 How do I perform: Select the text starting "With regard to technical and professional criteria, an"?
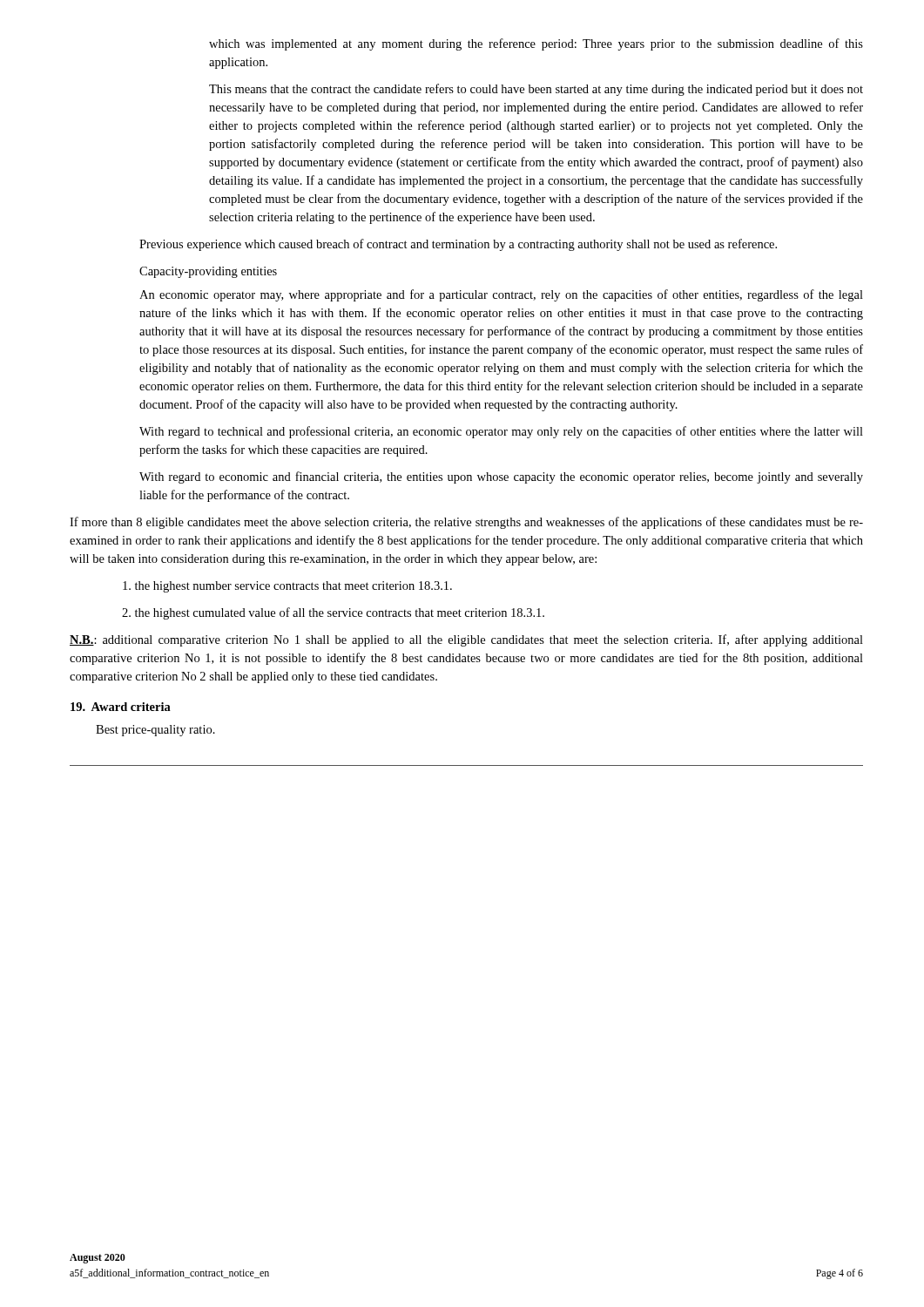coord(501,441)
